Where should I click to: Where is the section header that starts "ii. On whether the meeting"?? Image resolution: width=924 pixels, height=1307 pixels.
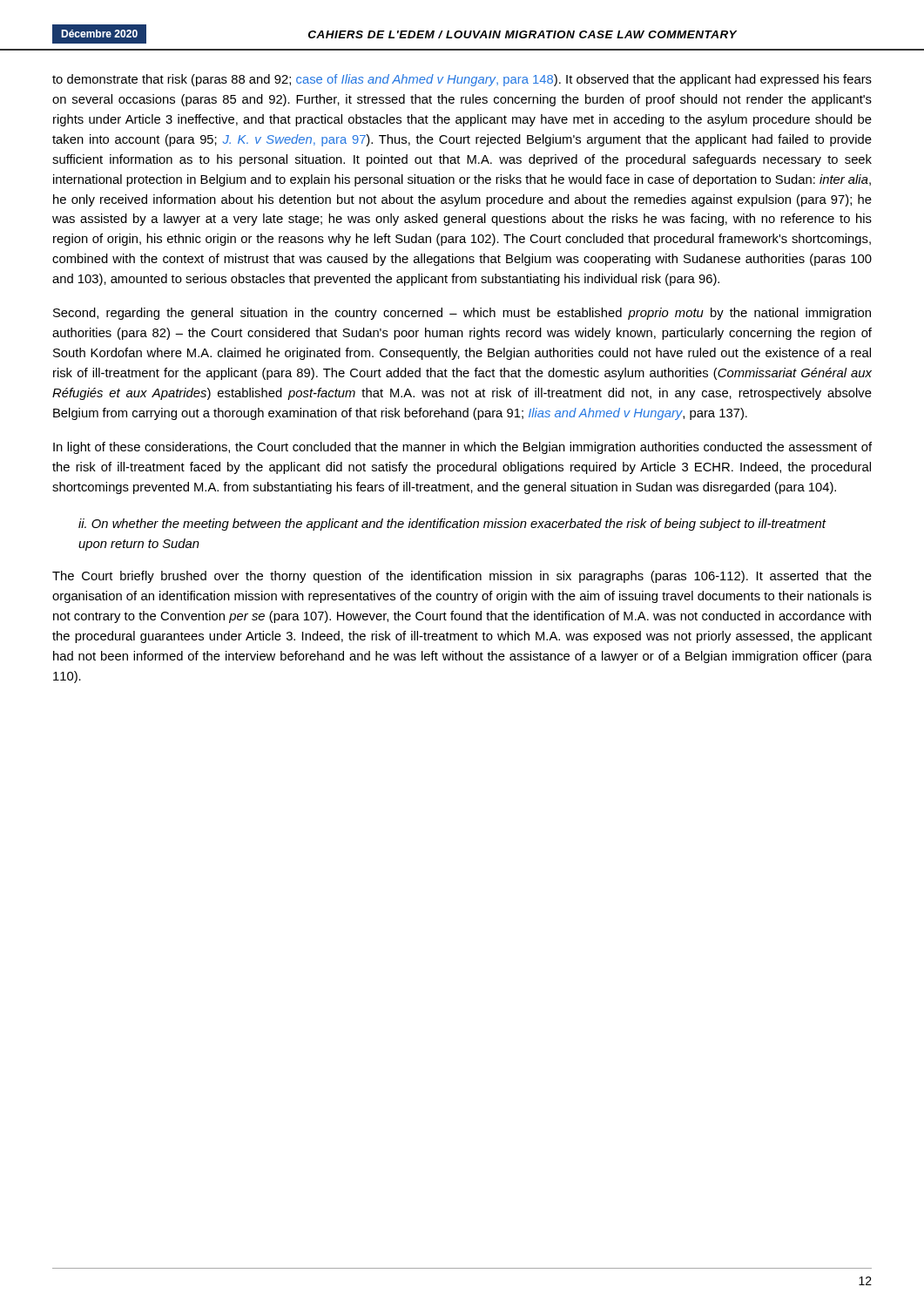click(x=452, y=534)
